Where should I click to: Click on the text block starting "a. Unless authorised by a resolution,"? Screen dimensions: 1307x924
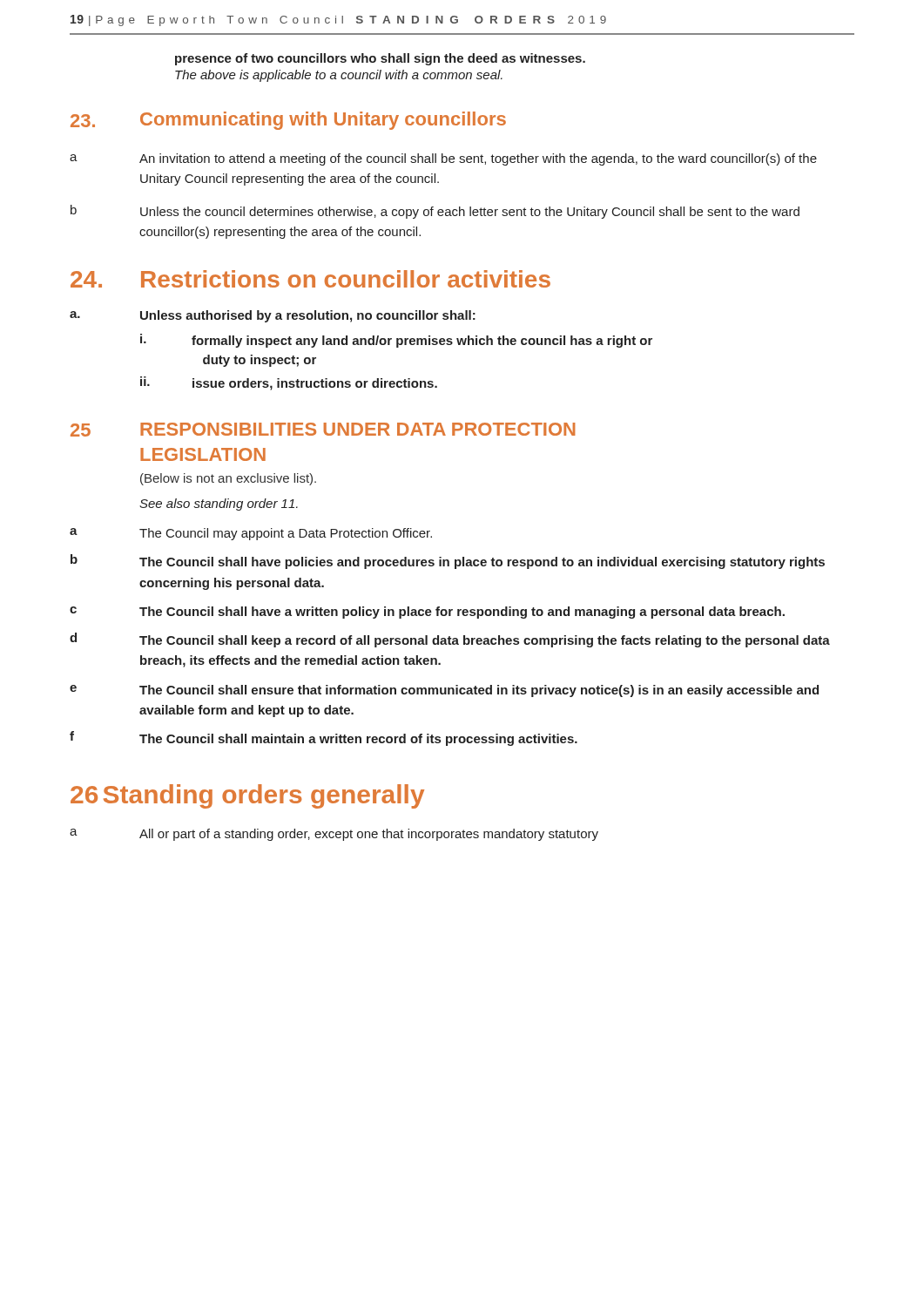(x=462, y=349)
